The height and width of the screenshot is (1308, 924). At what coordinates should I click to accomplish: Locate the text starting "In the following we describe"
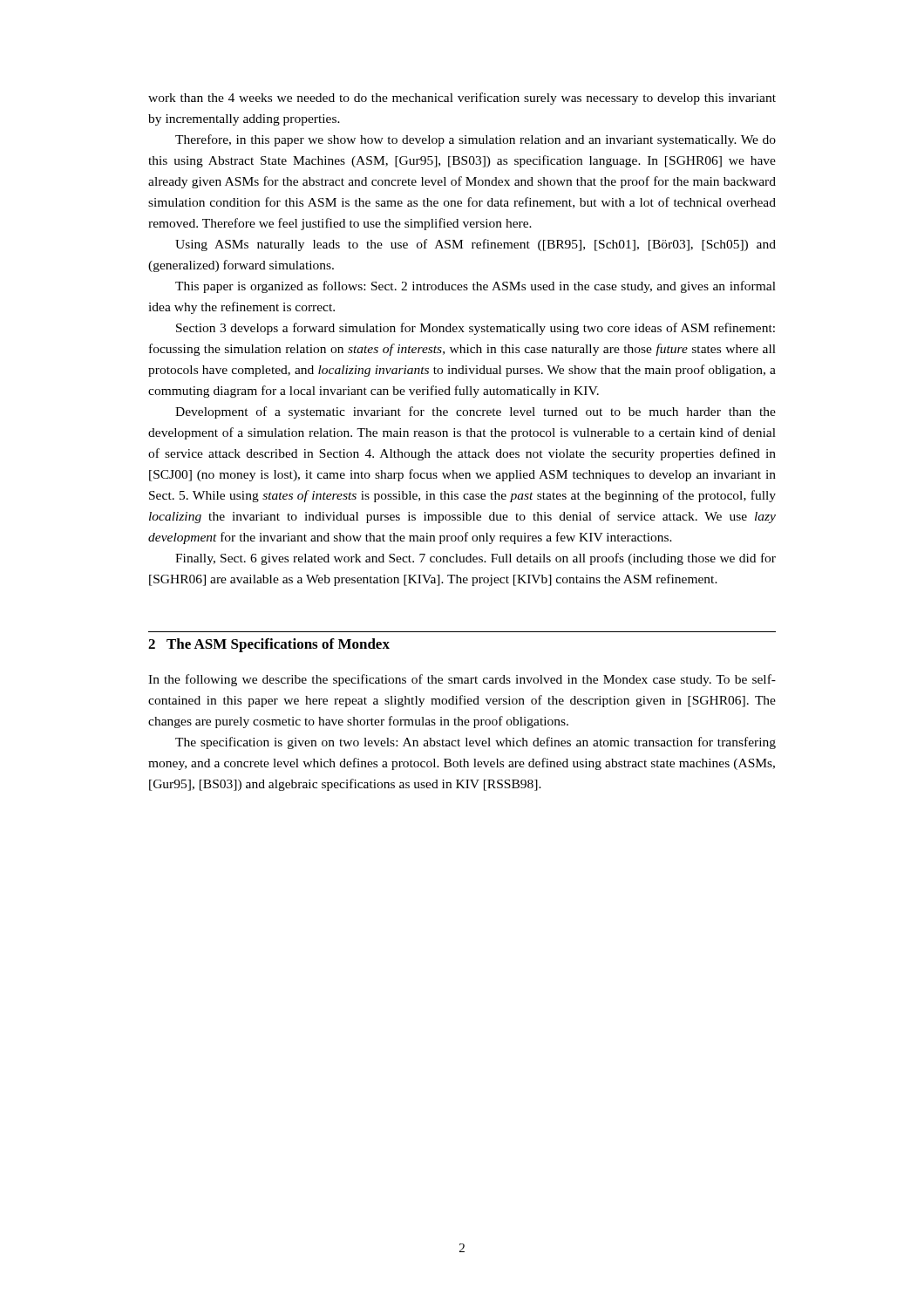(x=462, y=732)
